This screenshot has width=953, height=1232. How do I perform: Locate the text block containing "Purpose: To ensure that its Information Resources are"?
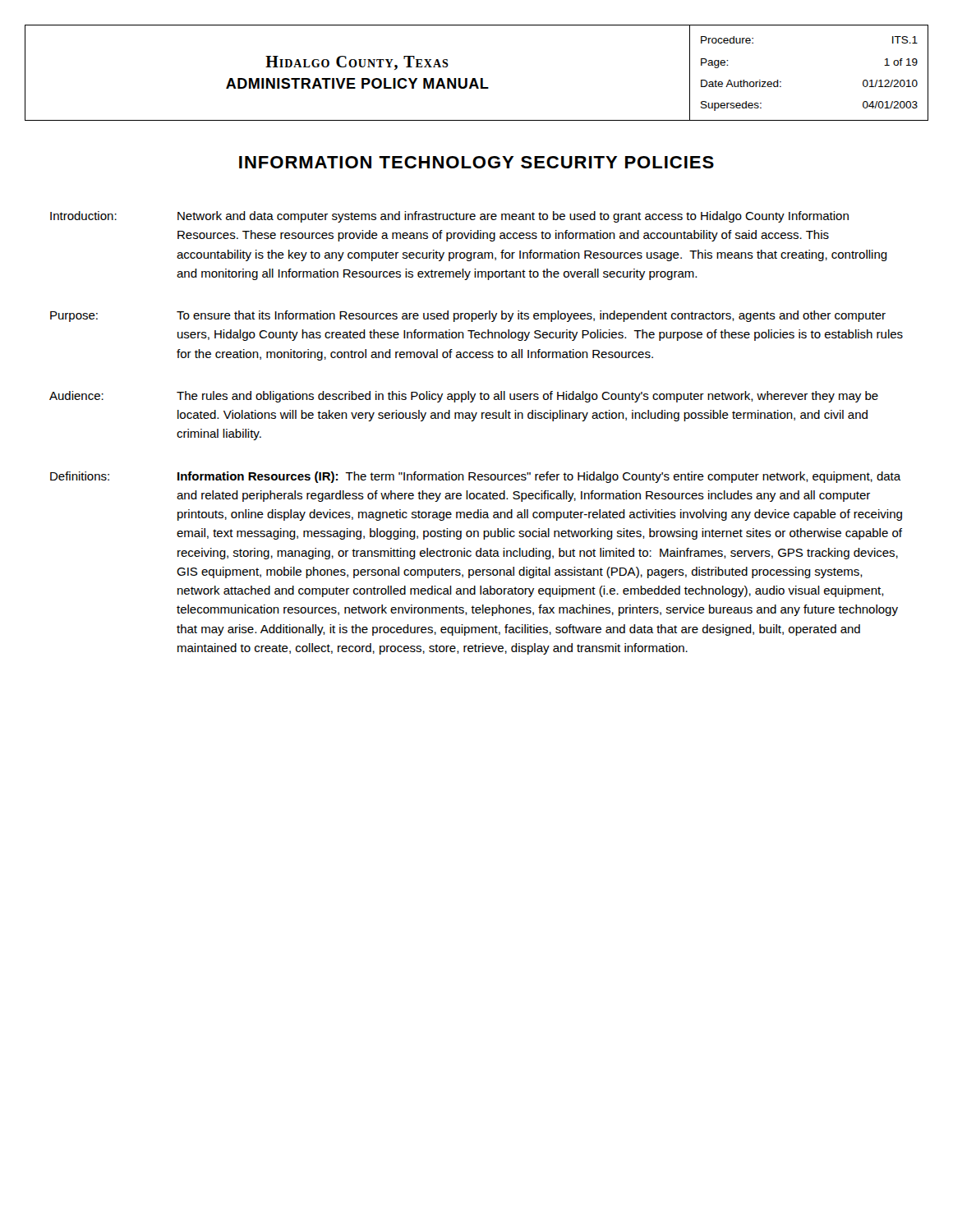(476, 334)
